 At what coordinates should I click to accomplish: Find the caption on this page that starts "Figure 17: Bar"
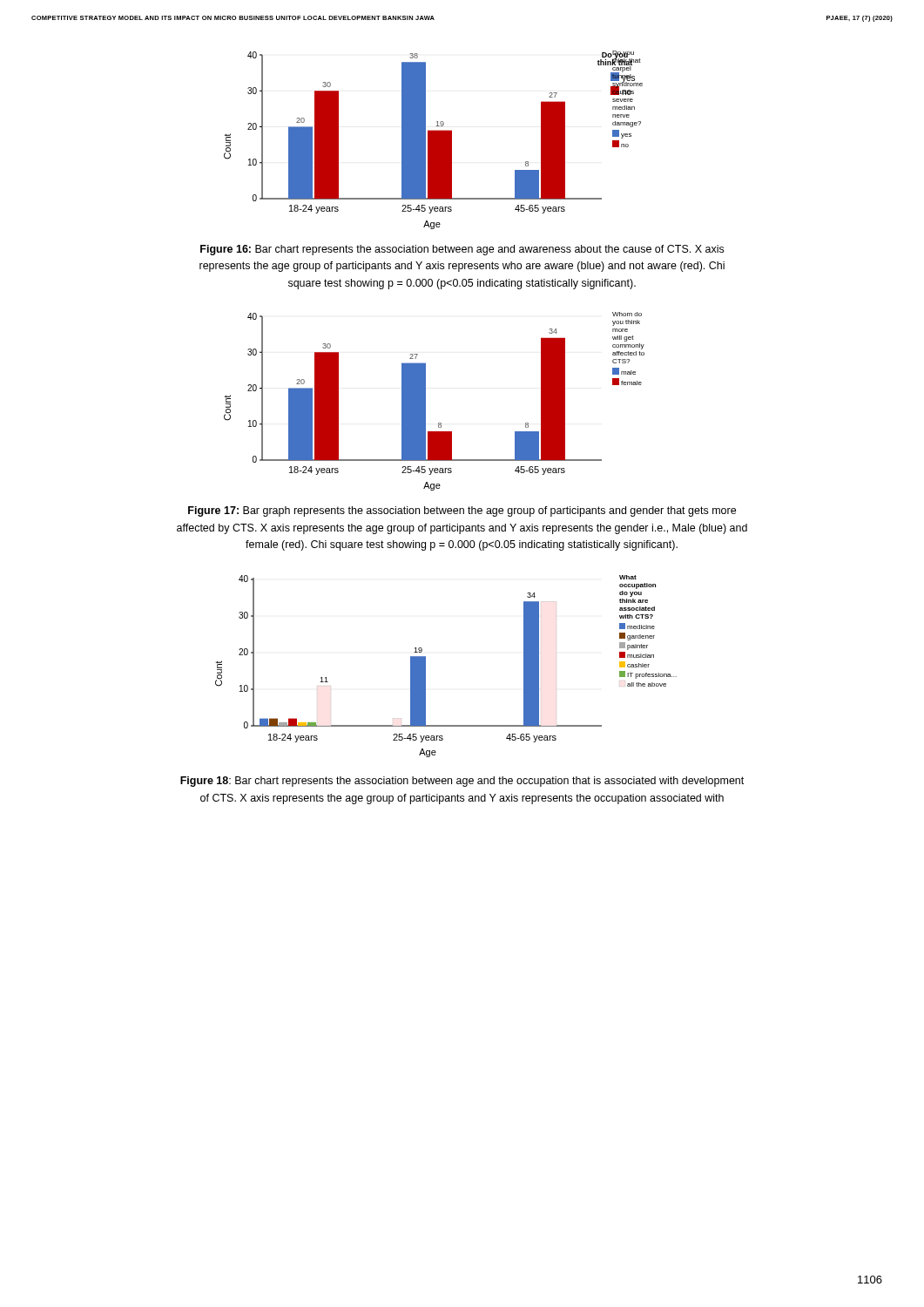462,528
